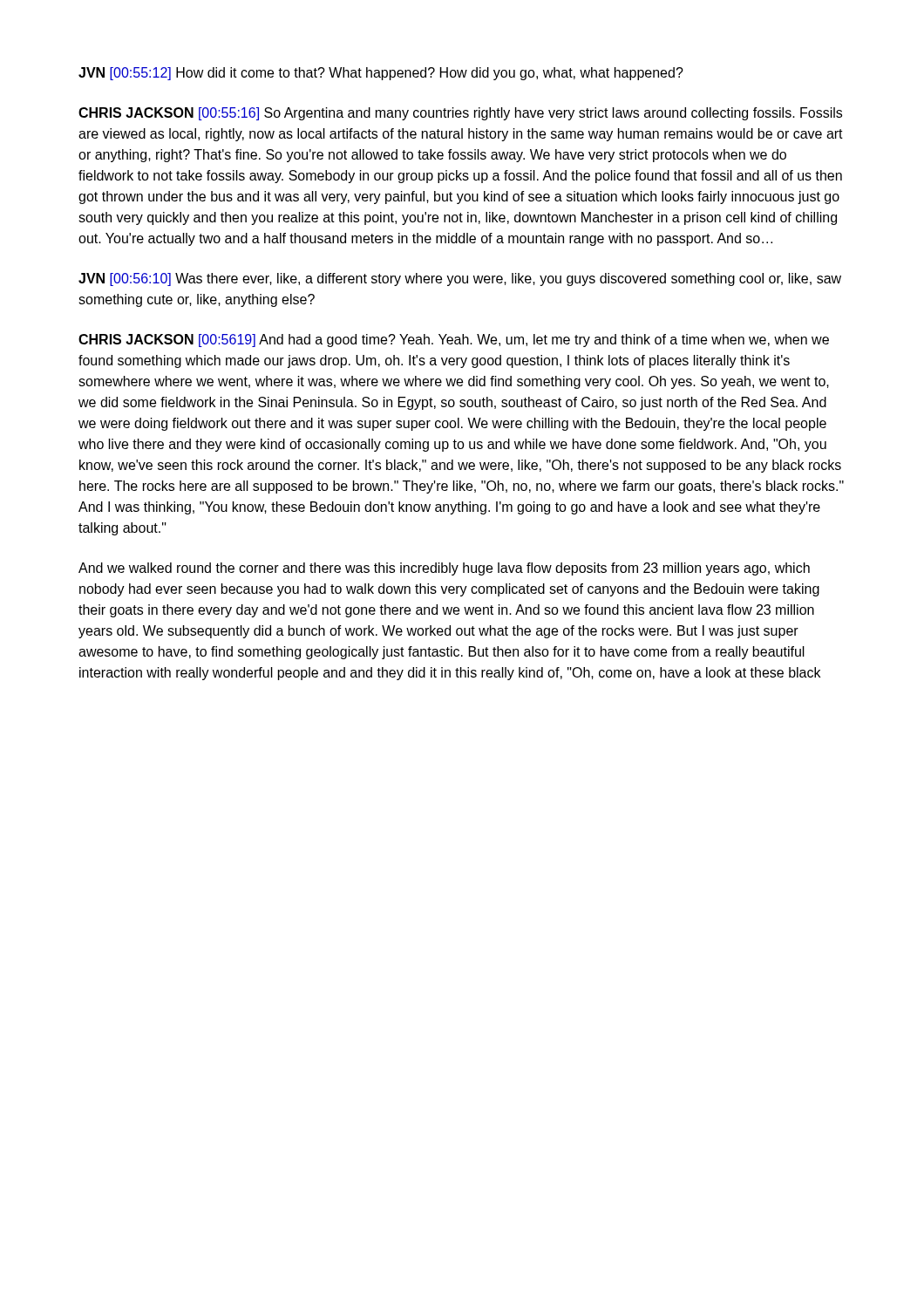
Task: Select the text block that reads "JVN [00:56:10] Was"
Action: click(x=460, y=289)
